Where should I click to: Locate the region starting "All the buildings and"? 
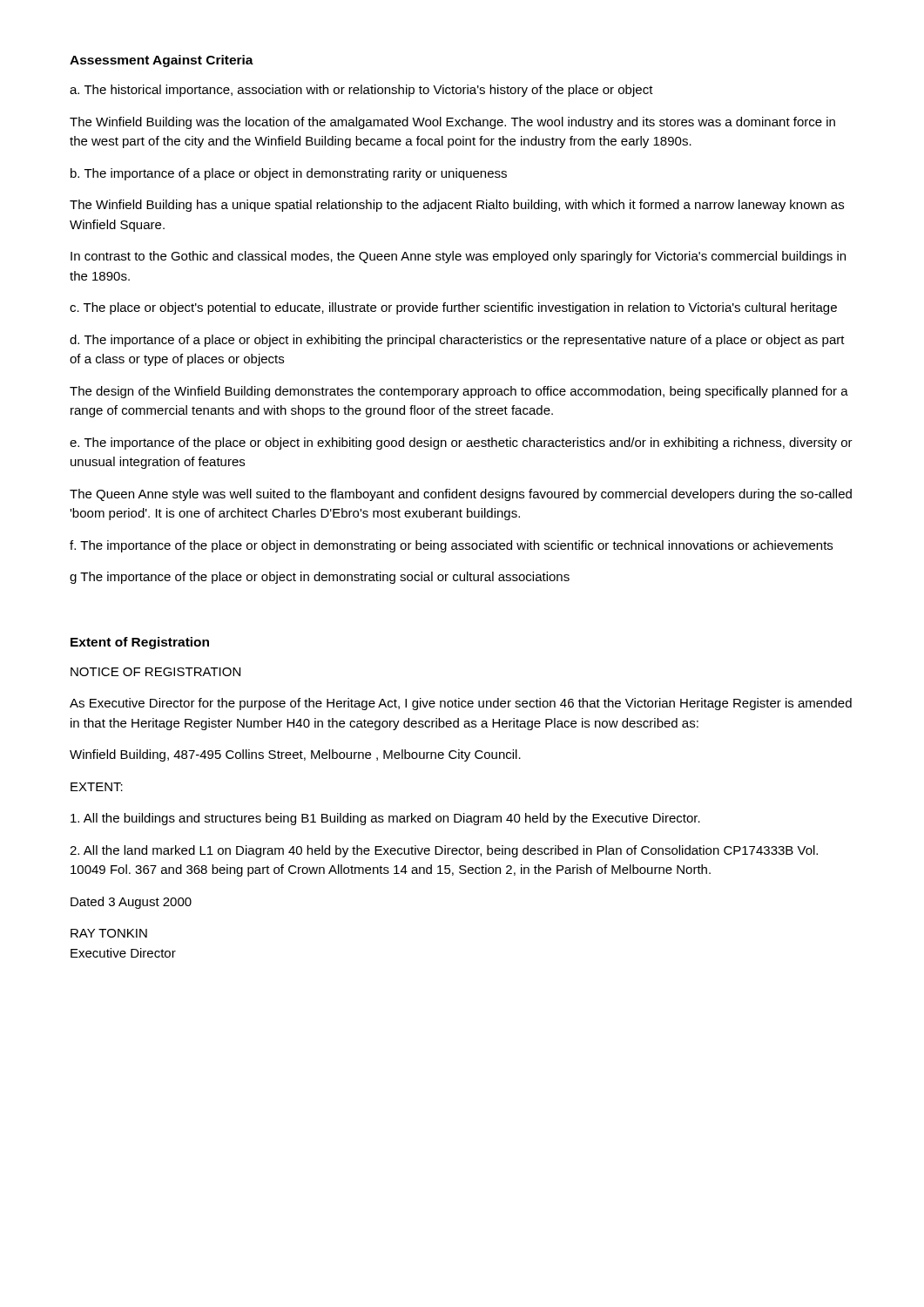point(385,818)
